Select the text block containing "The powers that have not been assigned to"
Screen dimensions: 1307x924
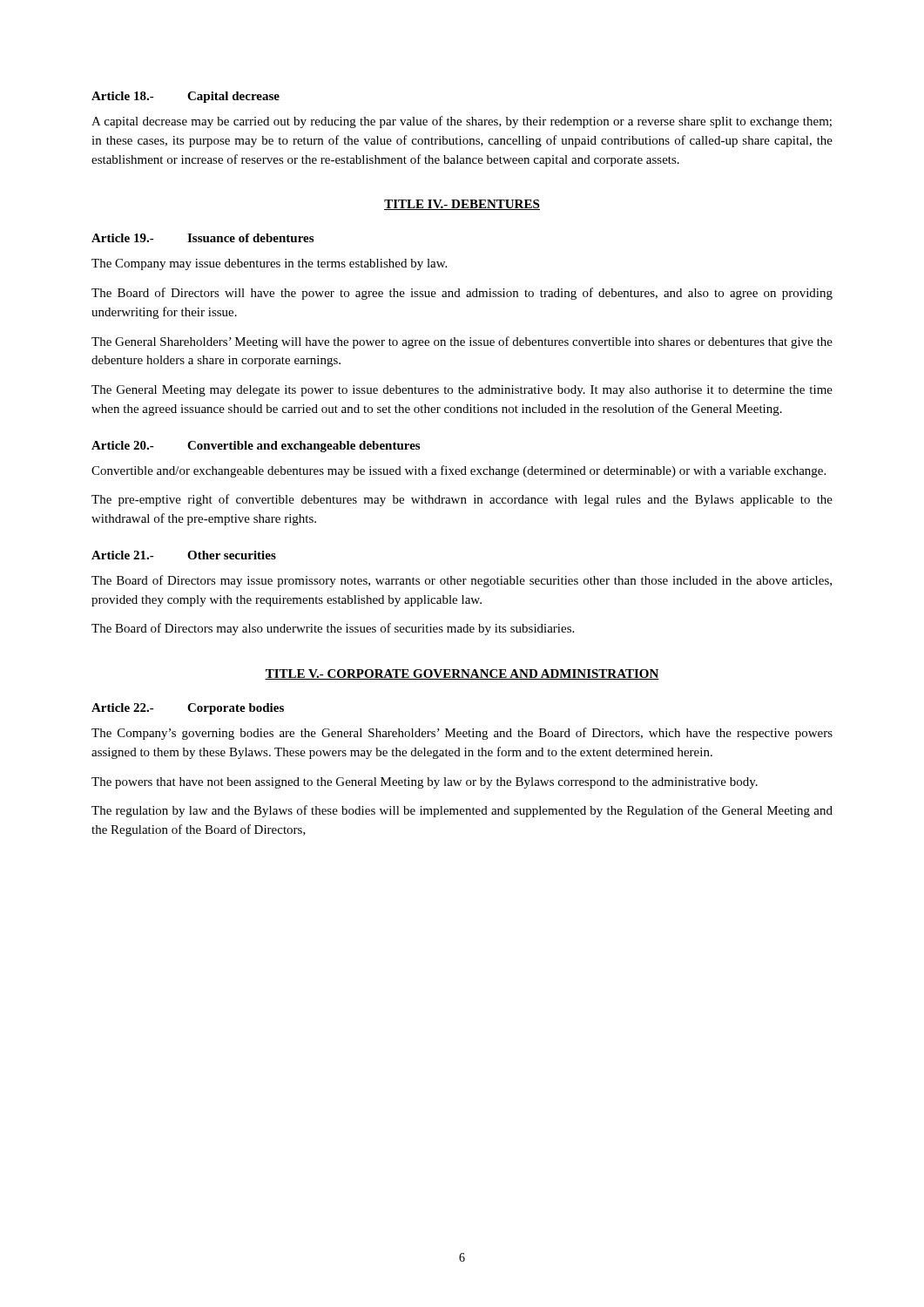[x=462, y=782]
